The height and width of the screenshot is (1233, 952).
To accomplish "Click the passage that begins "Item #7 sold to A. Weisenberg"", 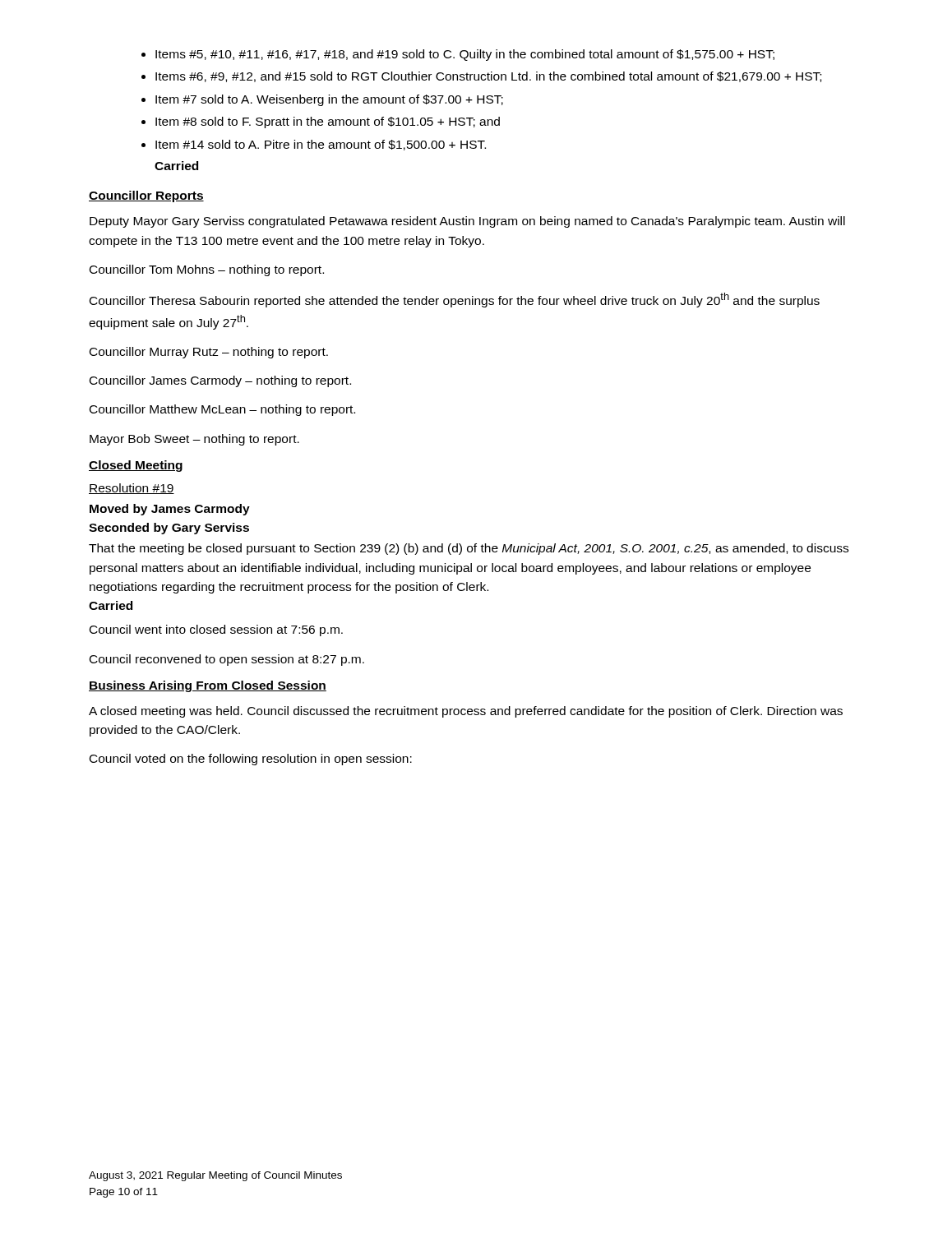I will pos(509,100).
